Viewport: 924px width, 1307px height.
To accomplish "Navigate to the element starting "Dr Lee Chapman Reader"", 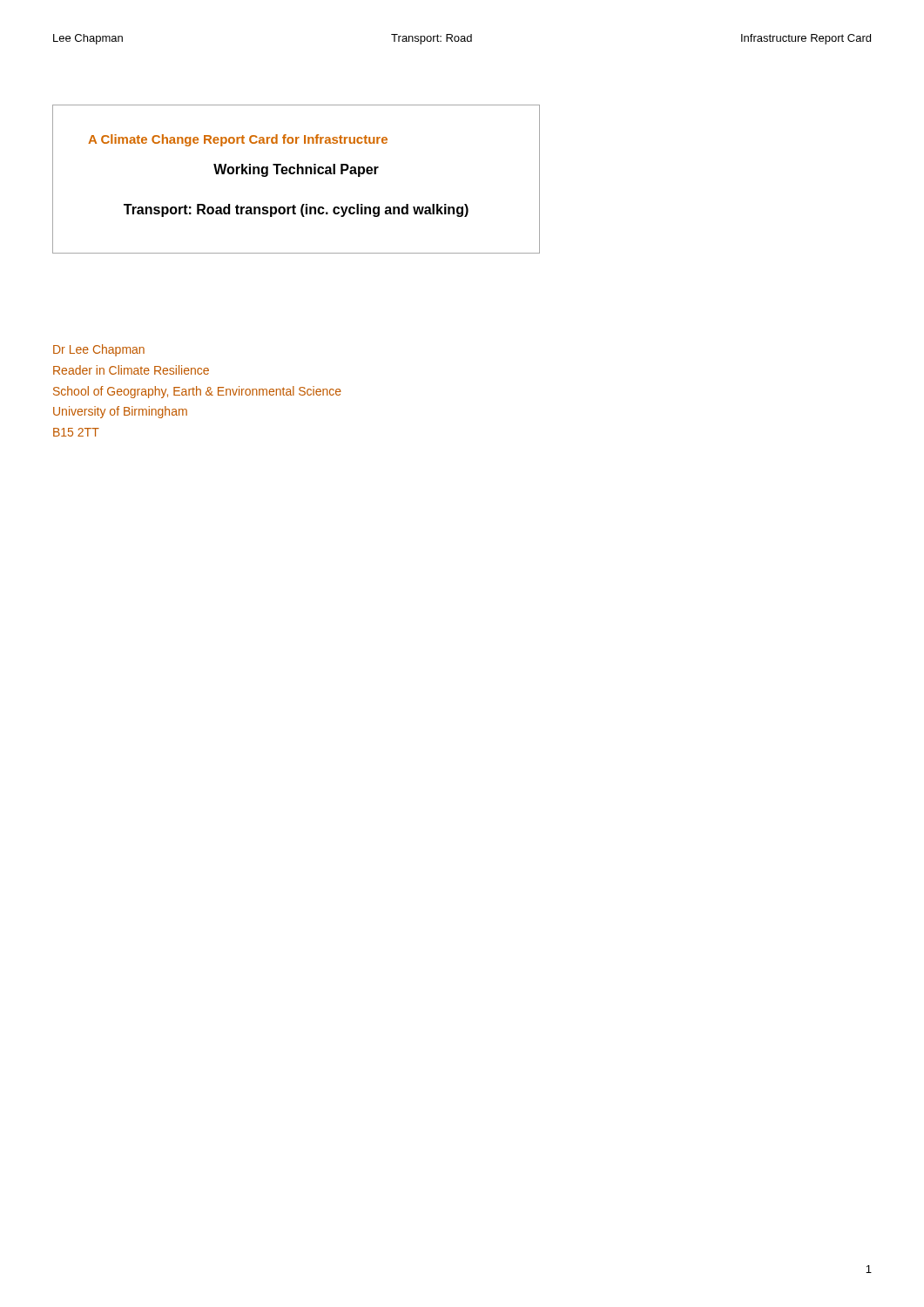I will coord(197,391).
